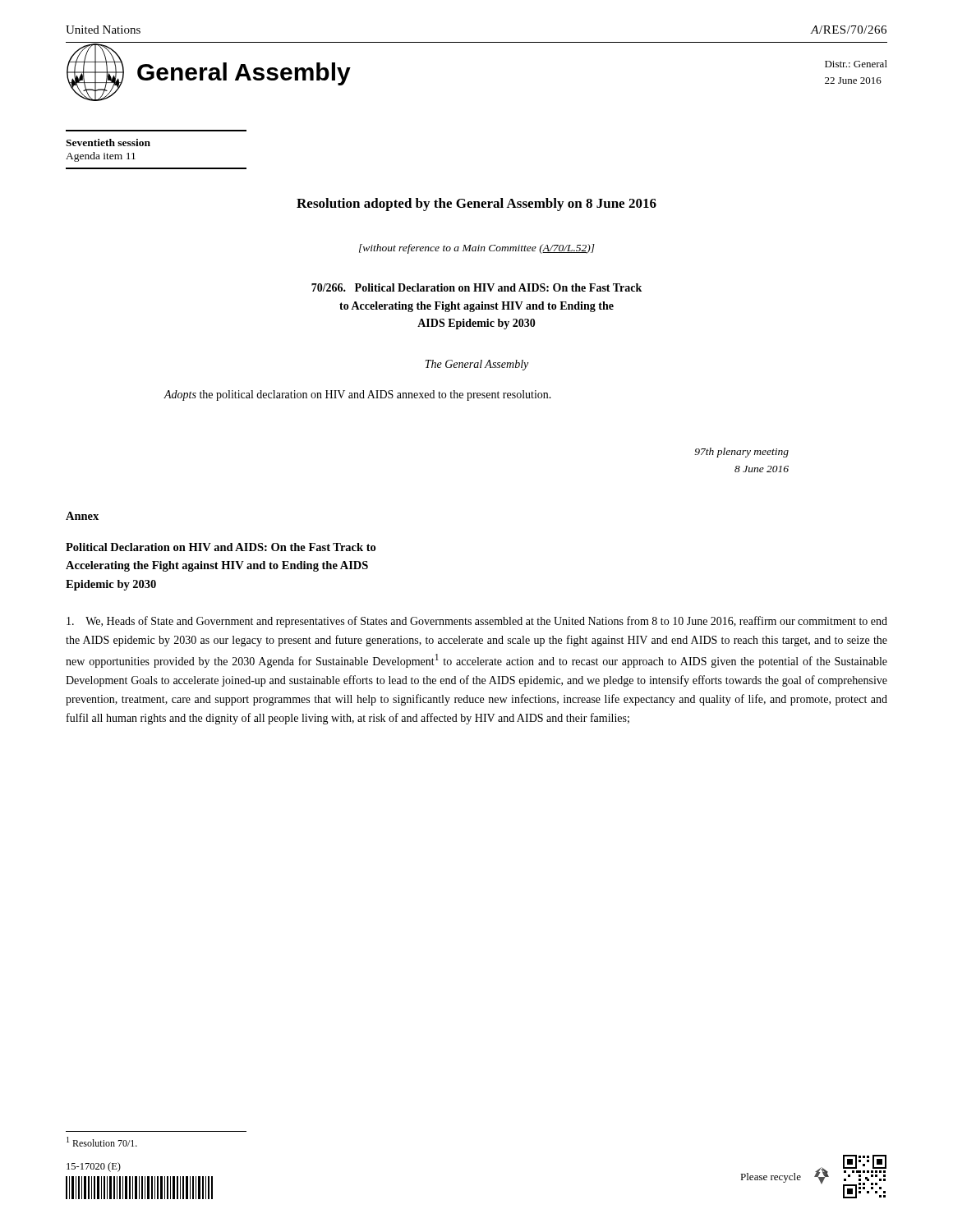Locate the text block with the text "Seventieth session Agenda item"
This screenshot has width=953, height=1232.
pos(156,150)
